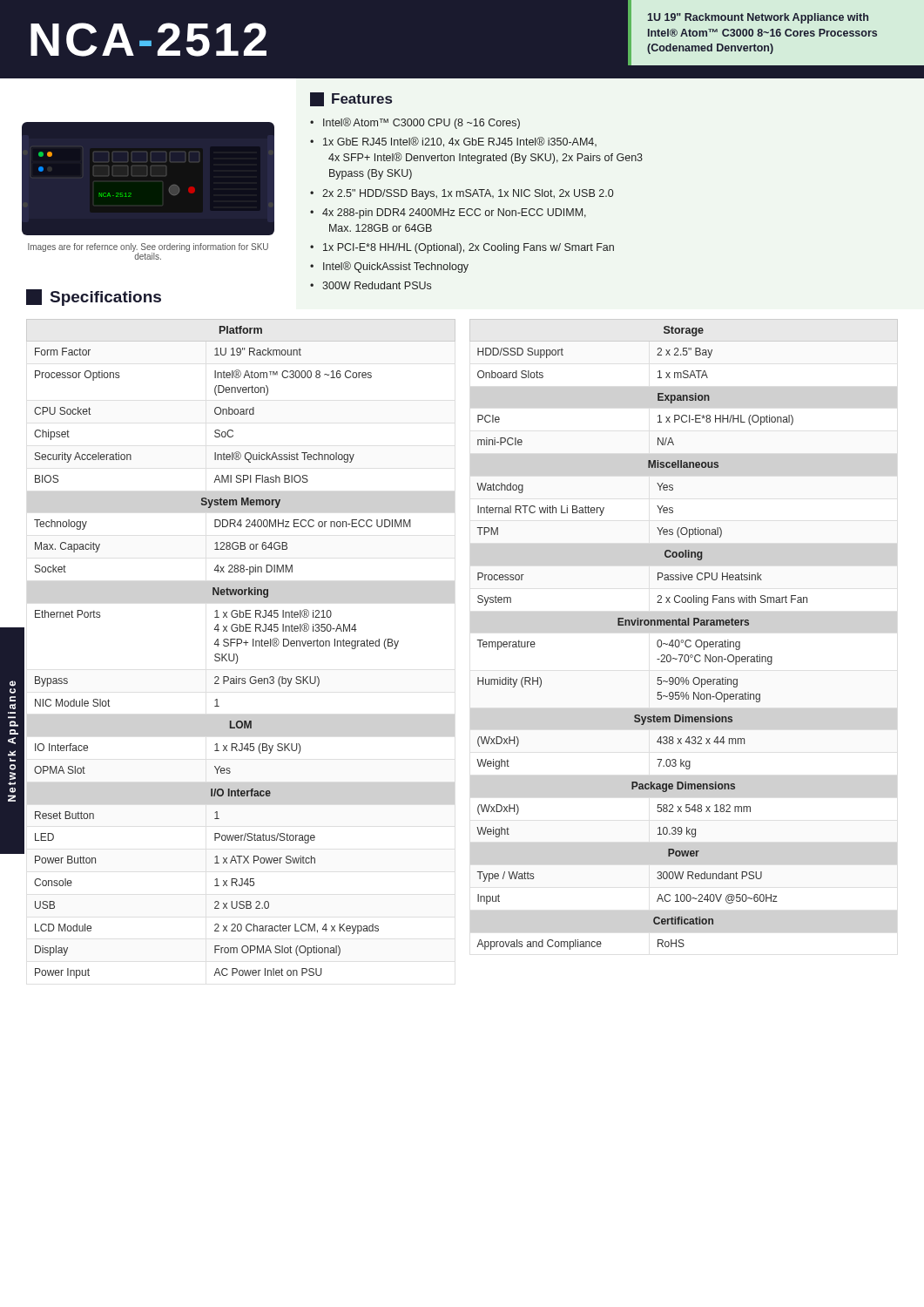Select the table that reads "Onboard Slots"
Screen dimensions: 1307x924
pos(683,637)
